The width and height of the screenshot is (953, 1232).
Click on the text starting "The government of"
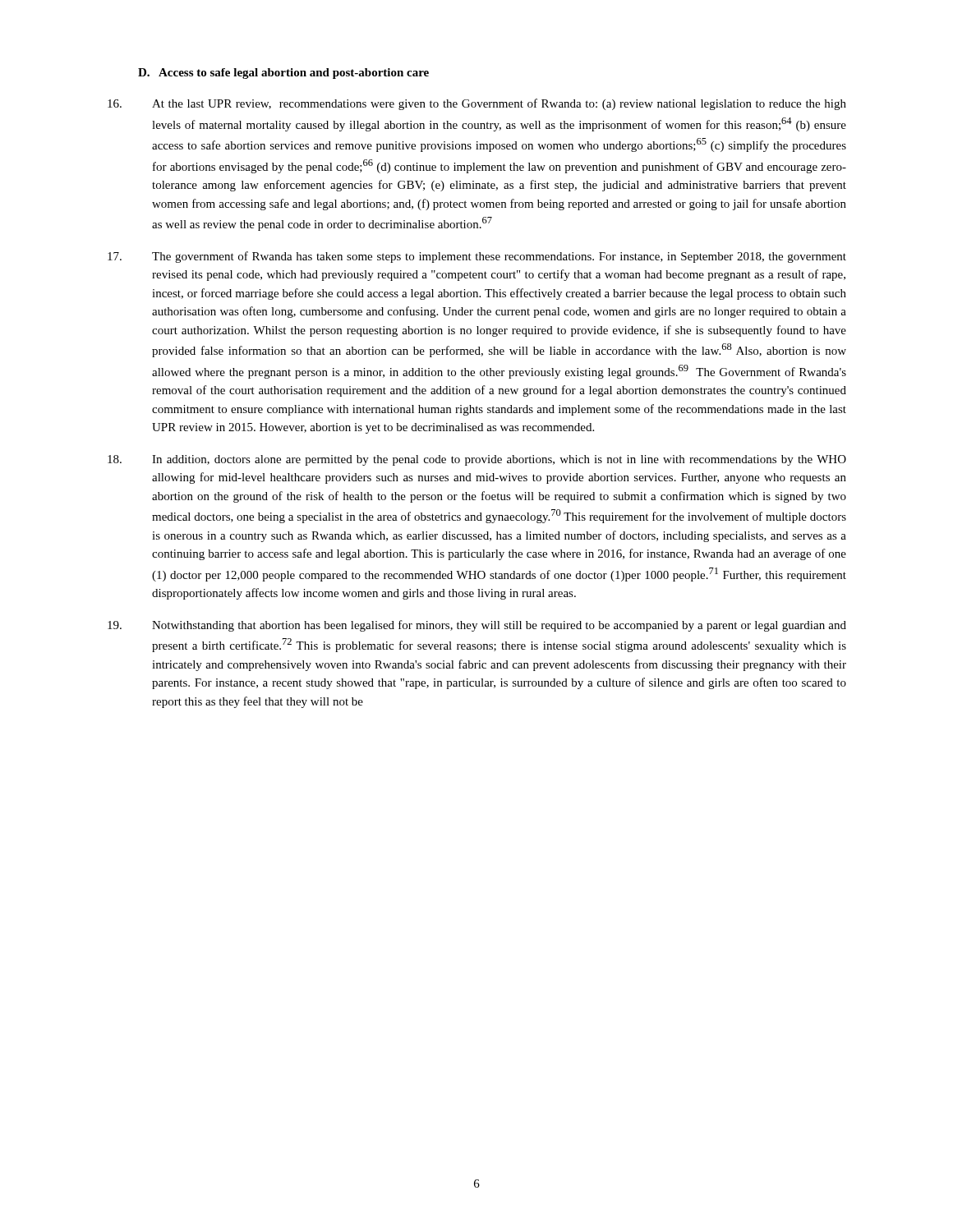476,342
